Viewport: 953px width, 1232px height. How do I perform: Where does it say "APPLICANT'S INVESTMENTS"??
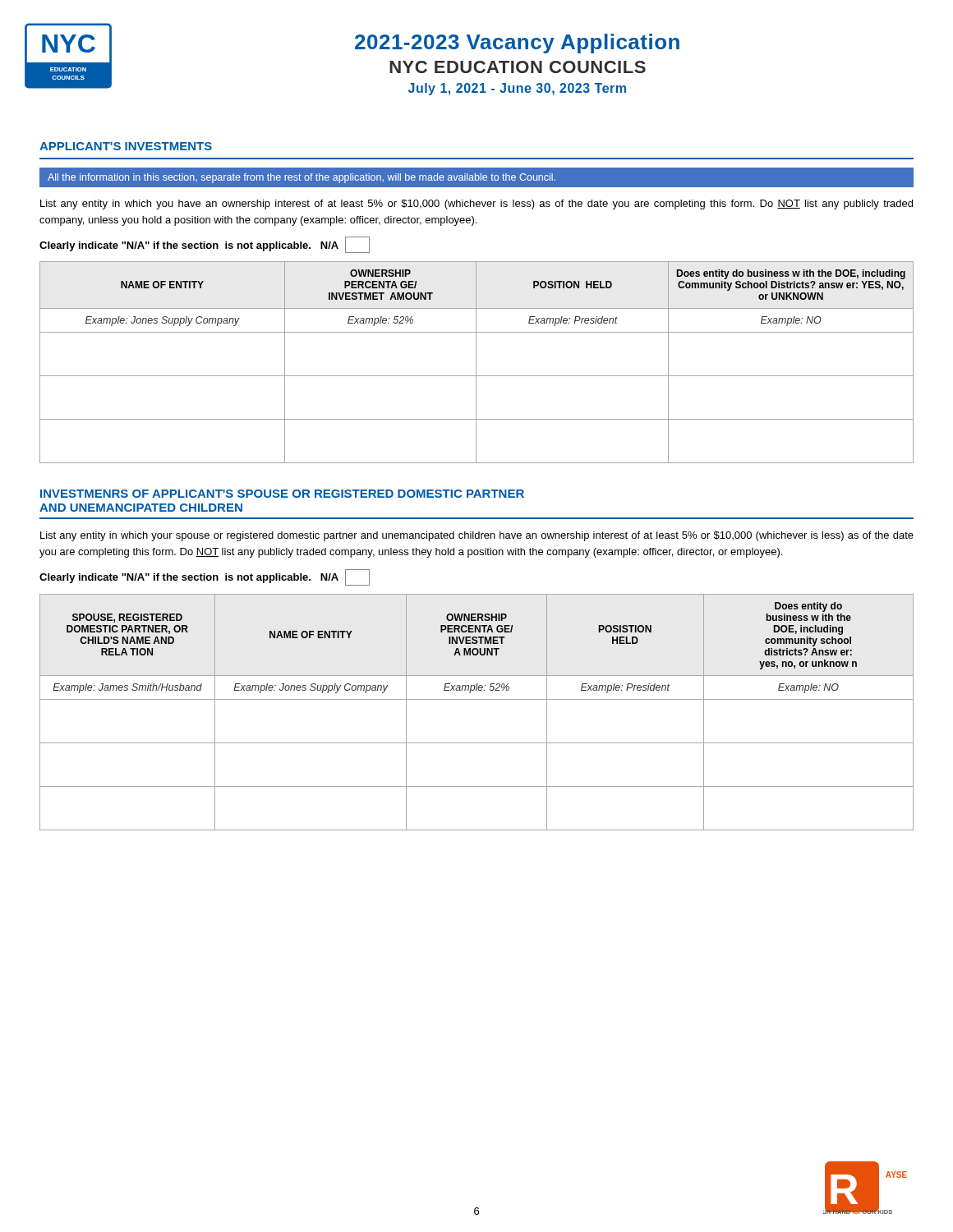126,146
